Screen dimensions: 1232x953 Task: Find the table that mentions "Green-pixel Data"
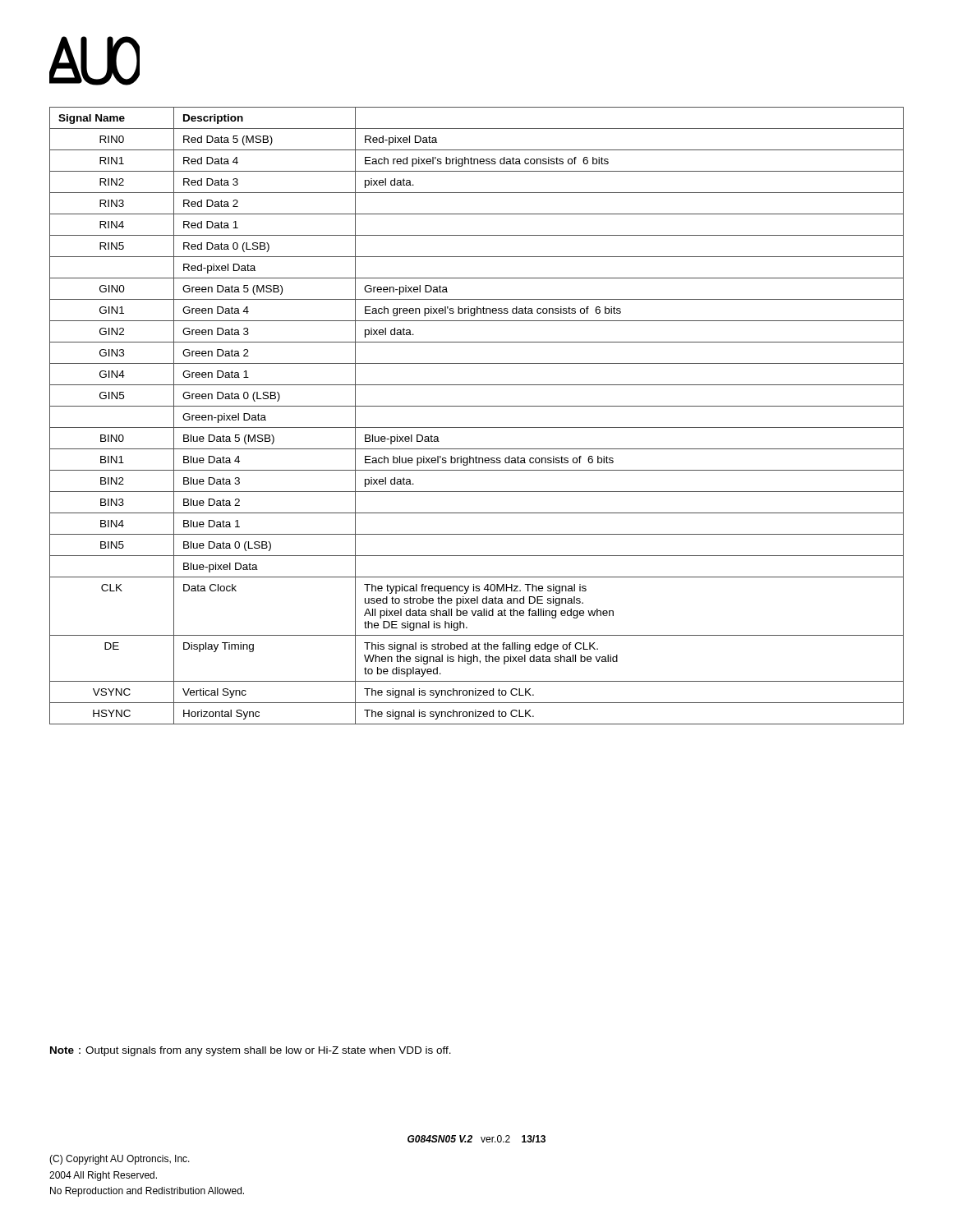coord(476,416)
